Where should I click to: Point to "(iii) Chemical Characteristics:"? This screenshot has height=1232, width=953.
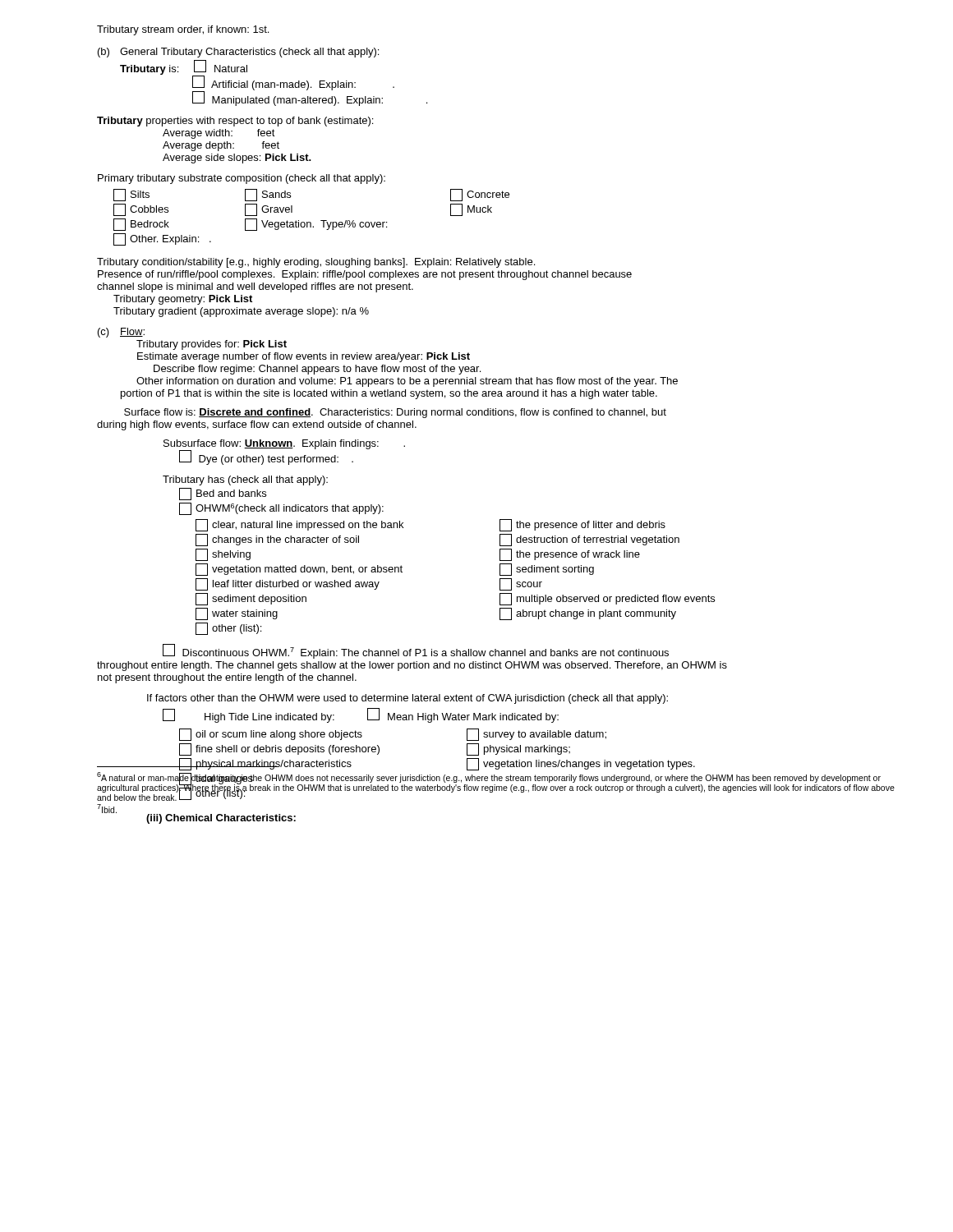pyautogui.click(x=221, y=818)
